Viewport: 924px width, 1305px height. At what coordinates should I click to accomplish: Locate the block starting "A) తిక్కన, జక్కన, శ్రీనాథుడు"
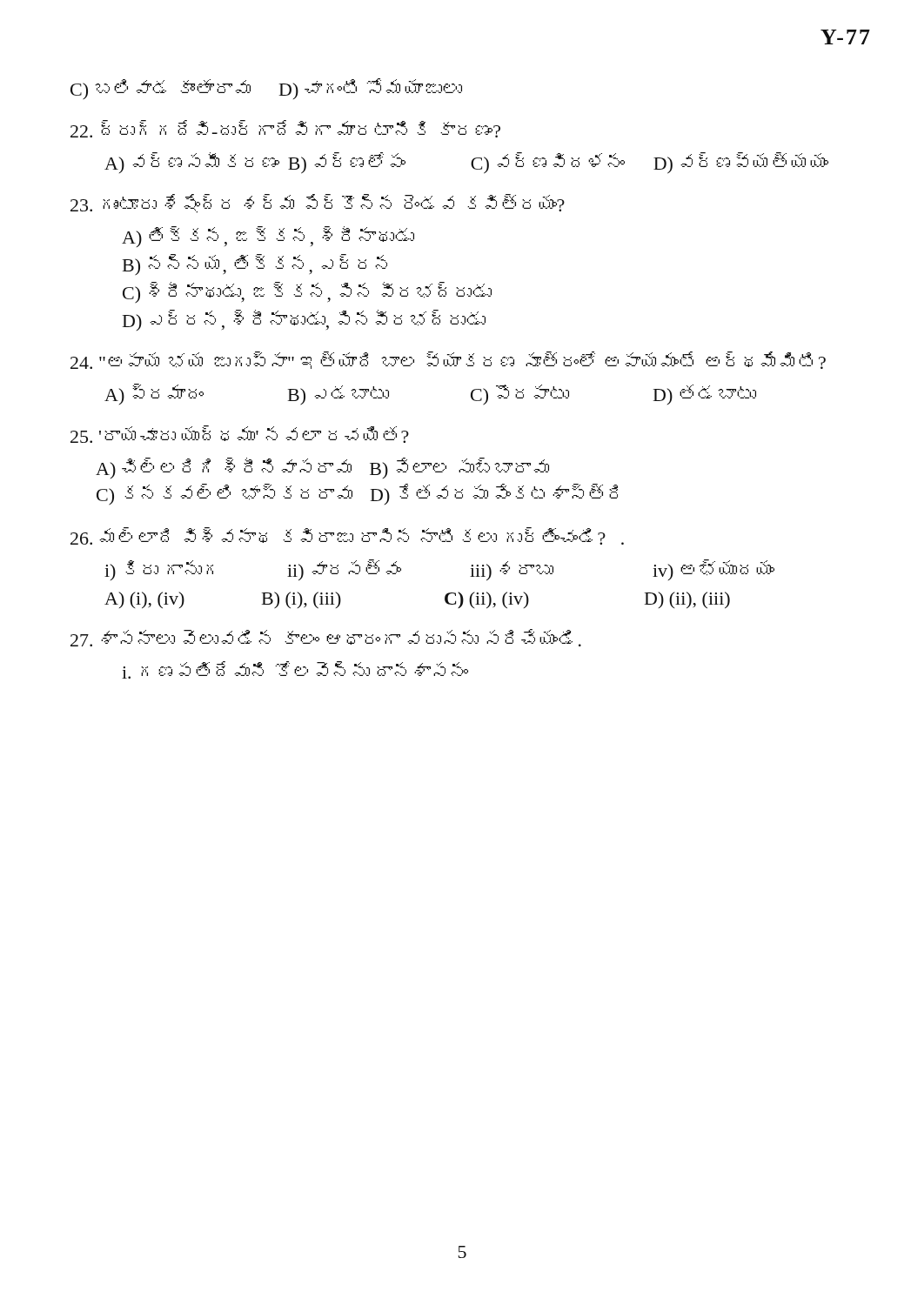coord(268,237)
